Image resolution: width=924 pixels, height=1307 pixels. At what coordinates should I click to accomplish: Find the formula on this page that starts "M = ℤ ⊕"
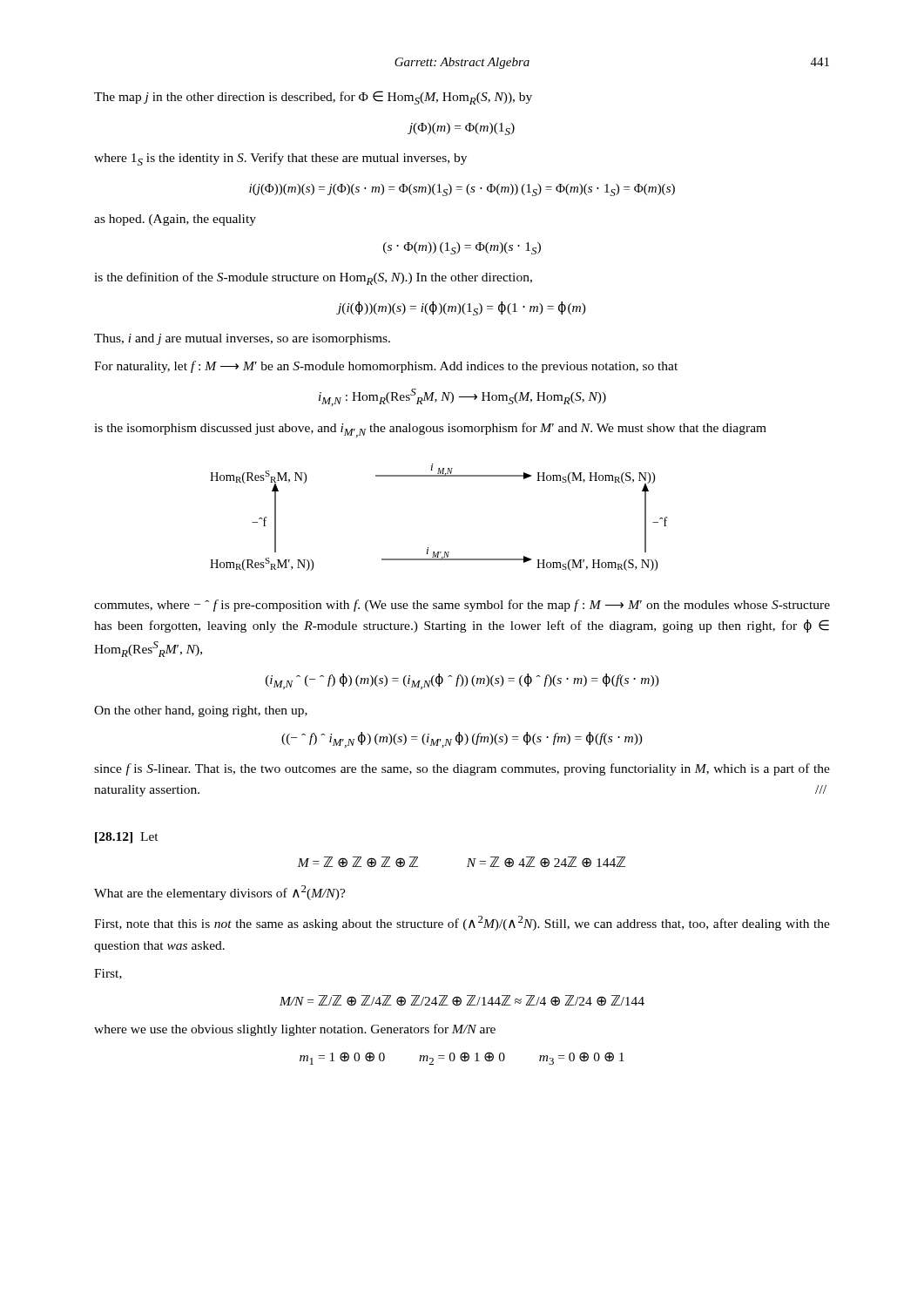pyautogui.click(x=462, y=862)
